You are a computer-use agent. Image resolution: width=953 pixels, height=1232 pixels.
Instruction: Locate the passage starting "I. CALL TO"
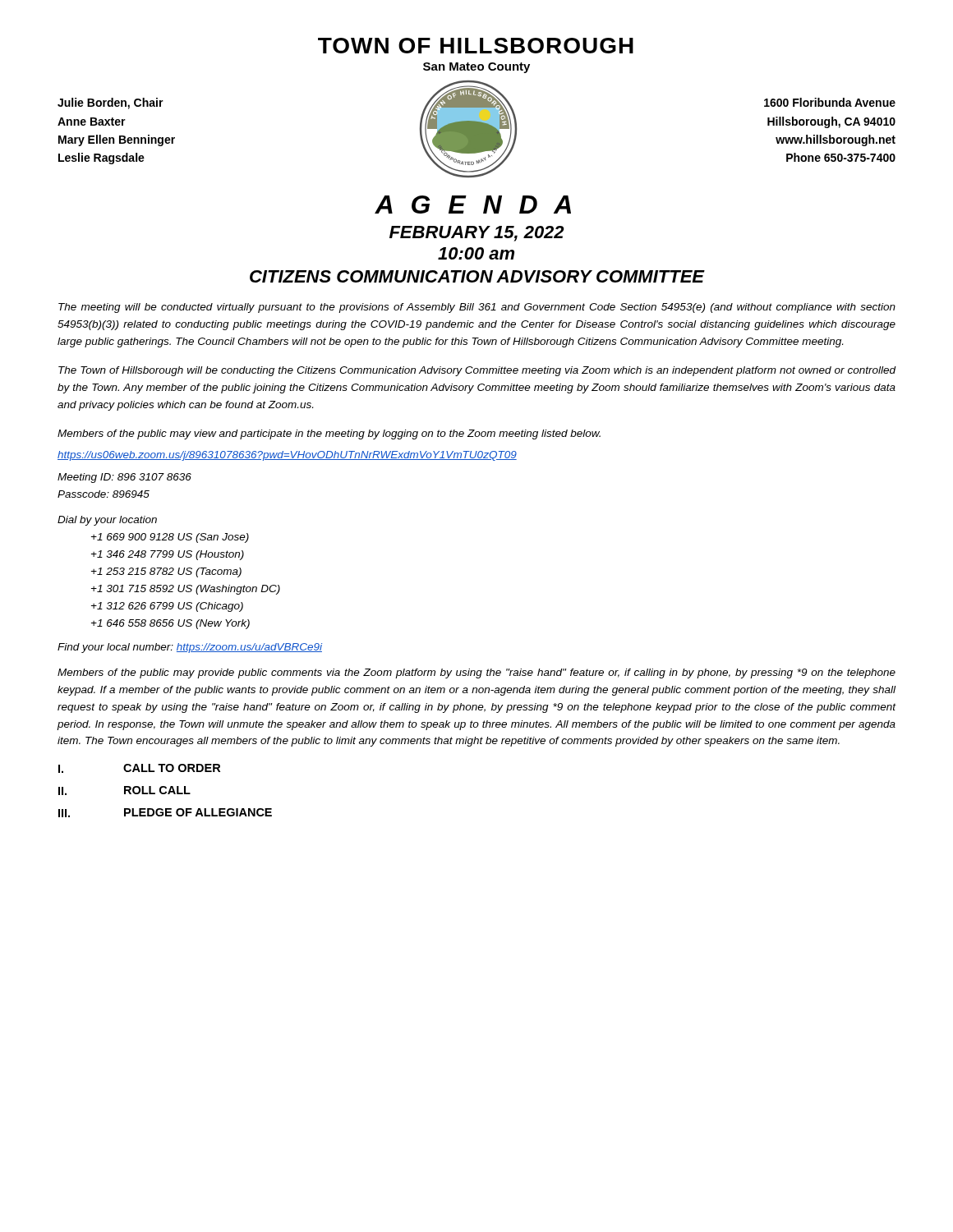[x=139, y=769]
